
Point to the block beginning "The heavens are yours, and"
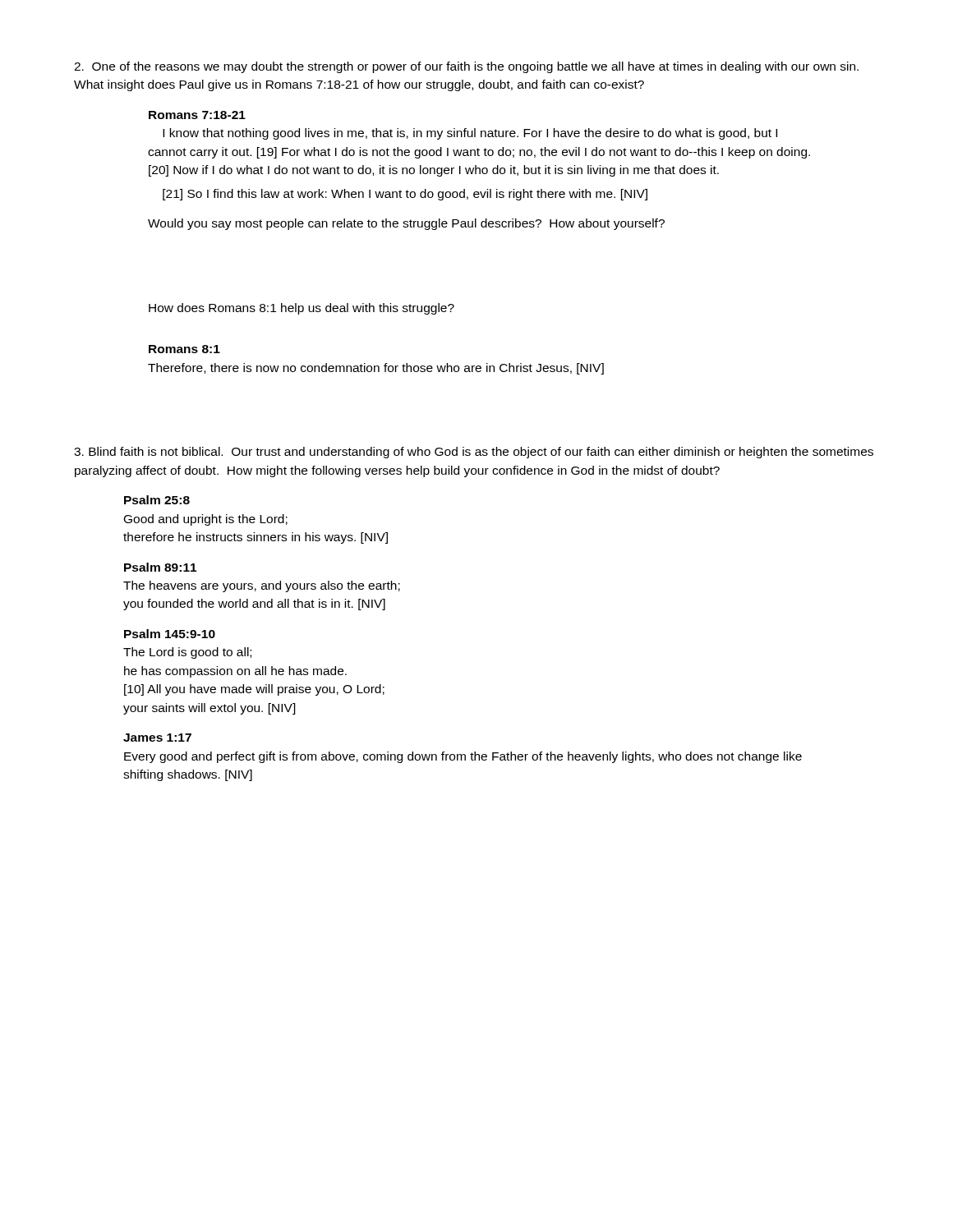[x=262, y=586]
